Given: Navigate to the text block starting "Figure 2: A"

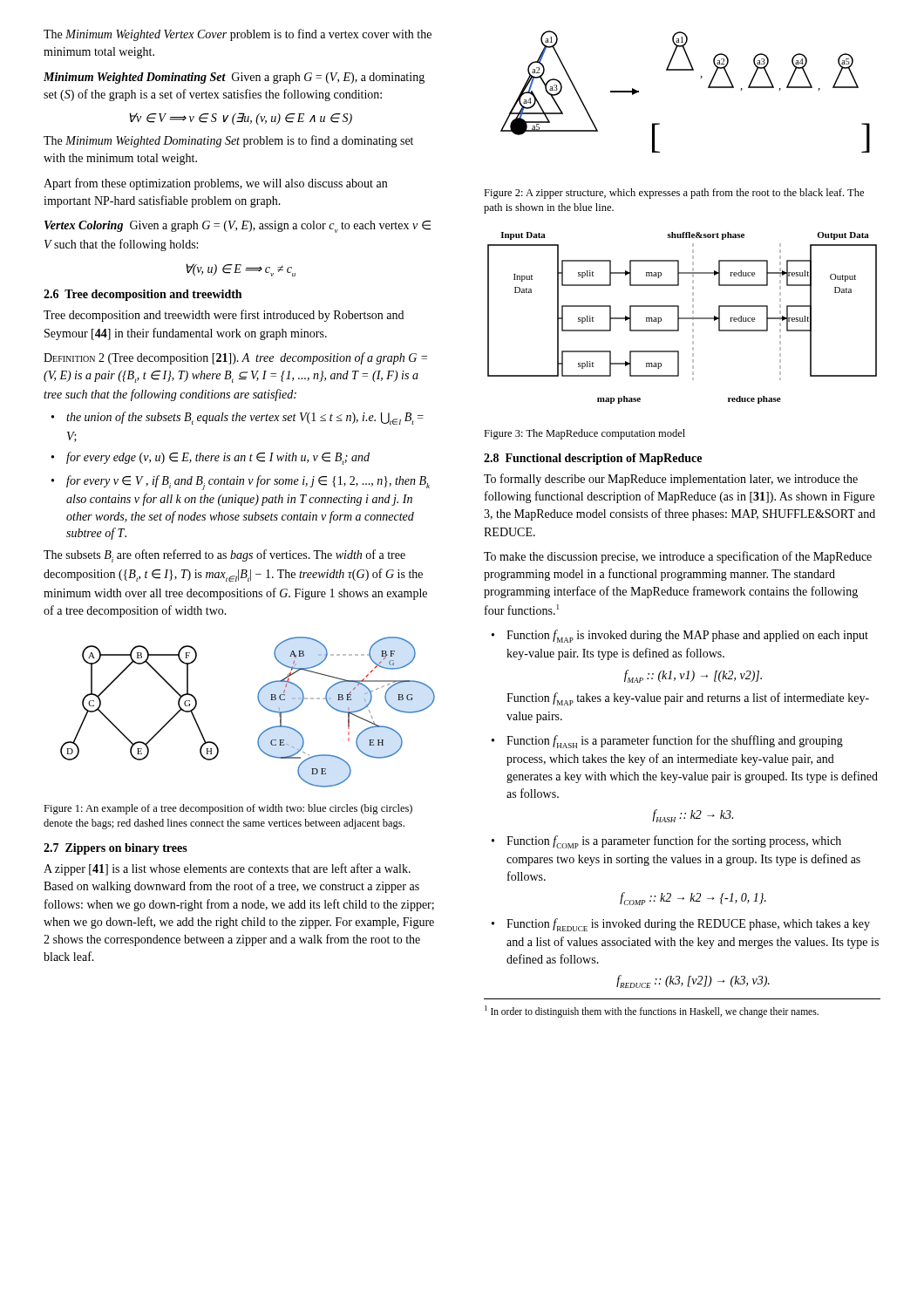Looking at the screenshot, I should click(x=674, y=200).
